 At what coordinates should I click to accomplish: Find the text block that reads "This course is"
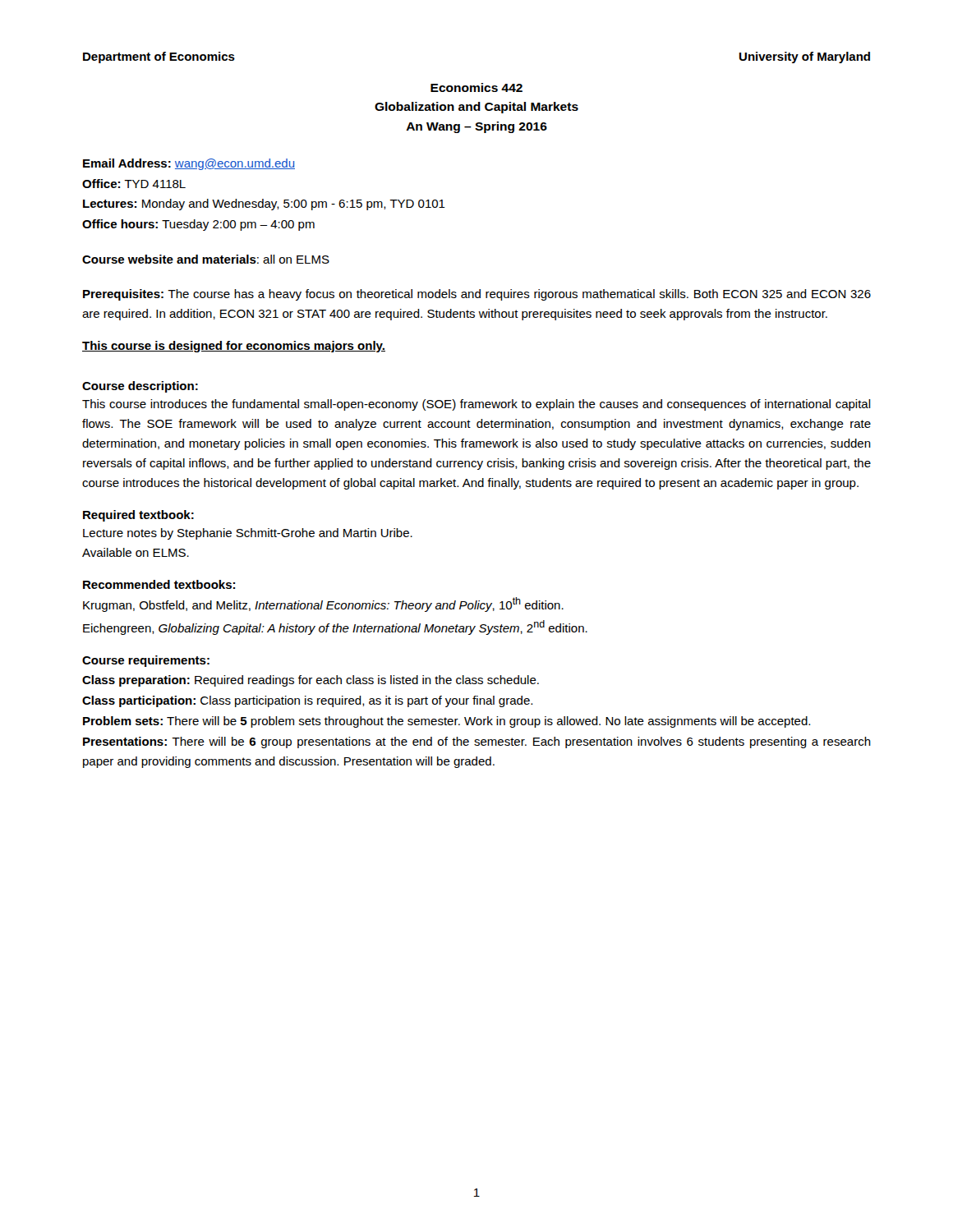click(234, 345)
